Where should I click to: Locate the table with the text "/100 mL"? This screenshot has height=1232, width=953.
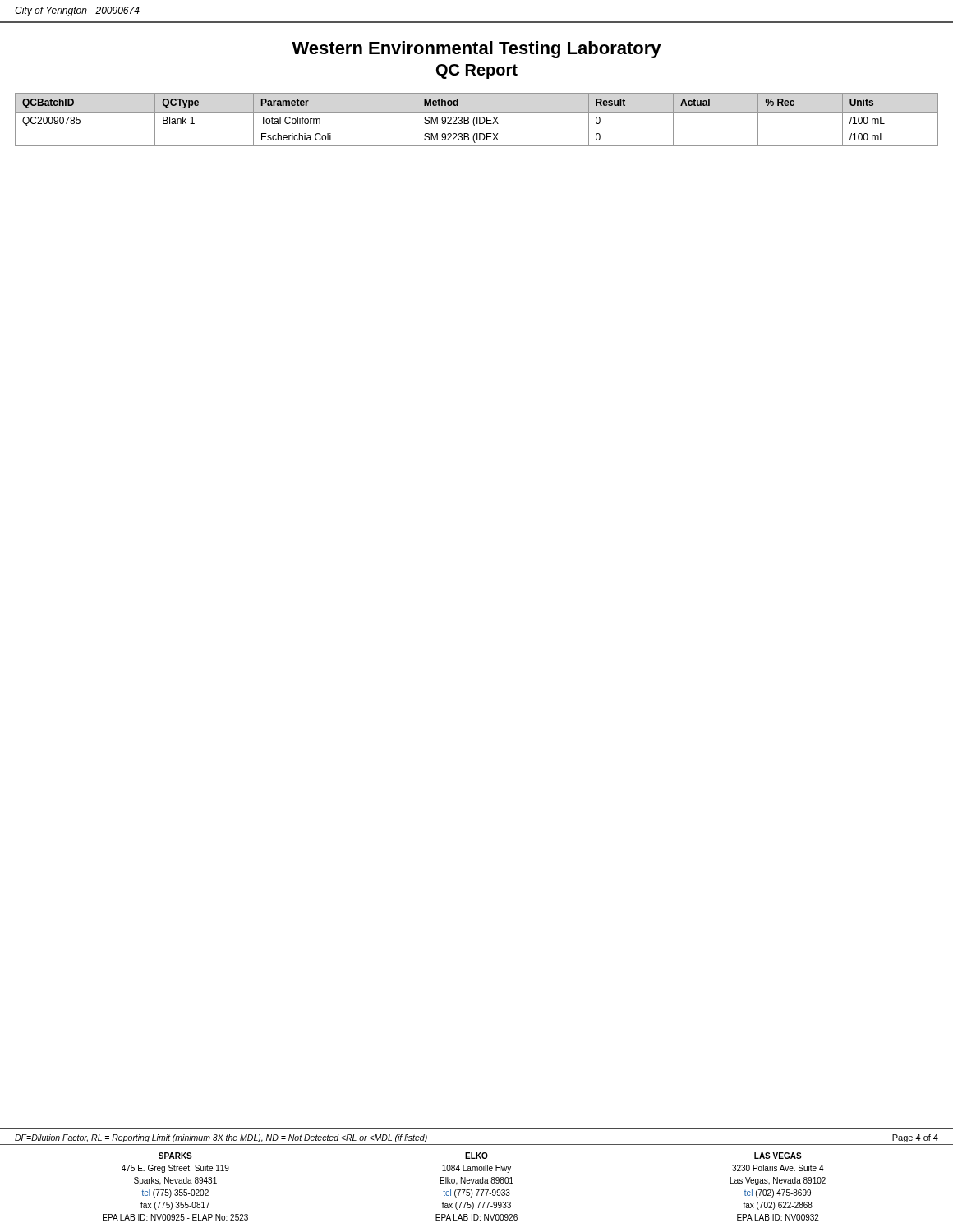476,120
